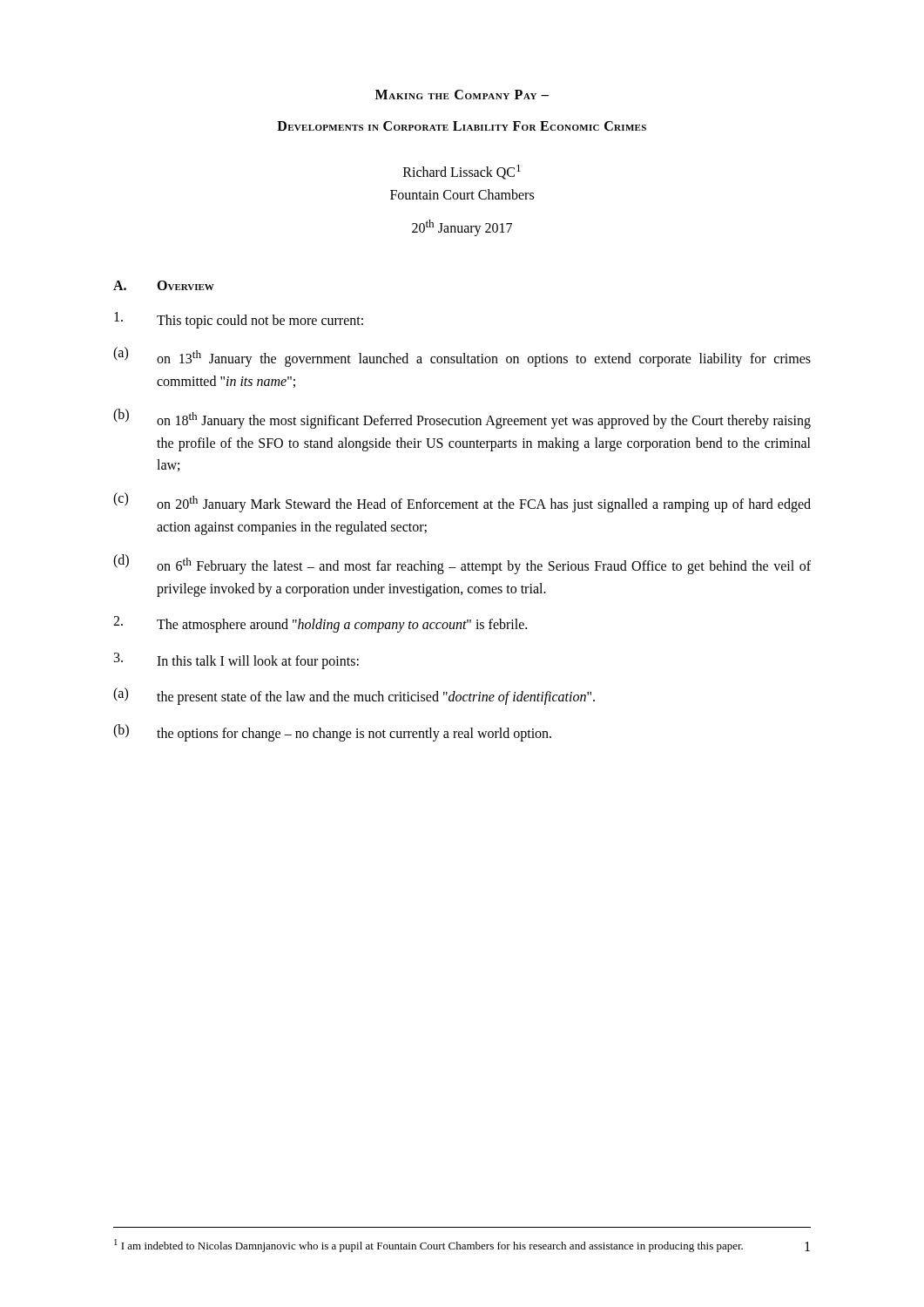This screenshot has height=1307, width=924.
Task: Locate the element starting "(c) on 20th"
Action: pos(462,514)
